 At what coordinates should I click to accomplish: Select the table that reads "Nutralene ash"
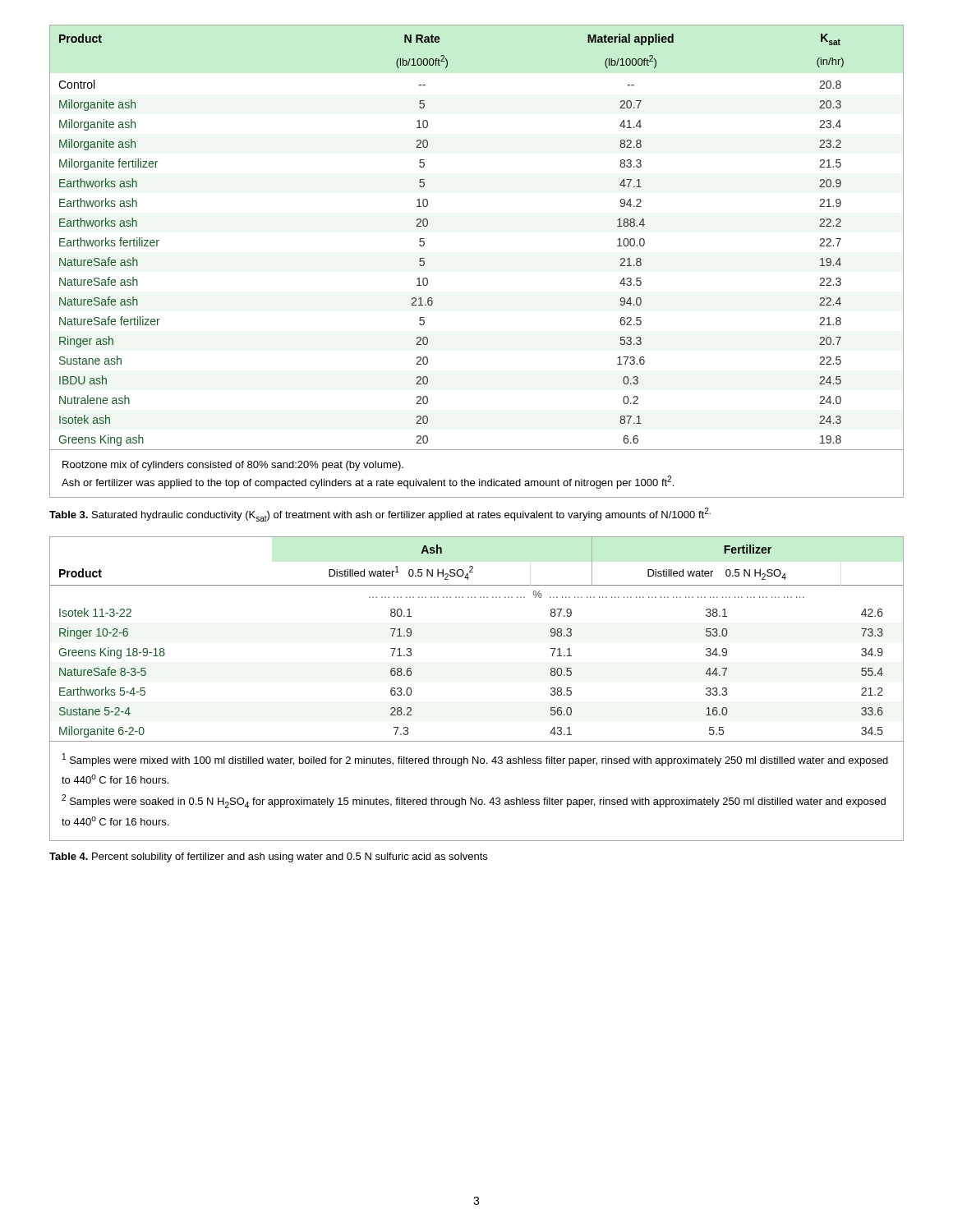click(x=476, y=237)
